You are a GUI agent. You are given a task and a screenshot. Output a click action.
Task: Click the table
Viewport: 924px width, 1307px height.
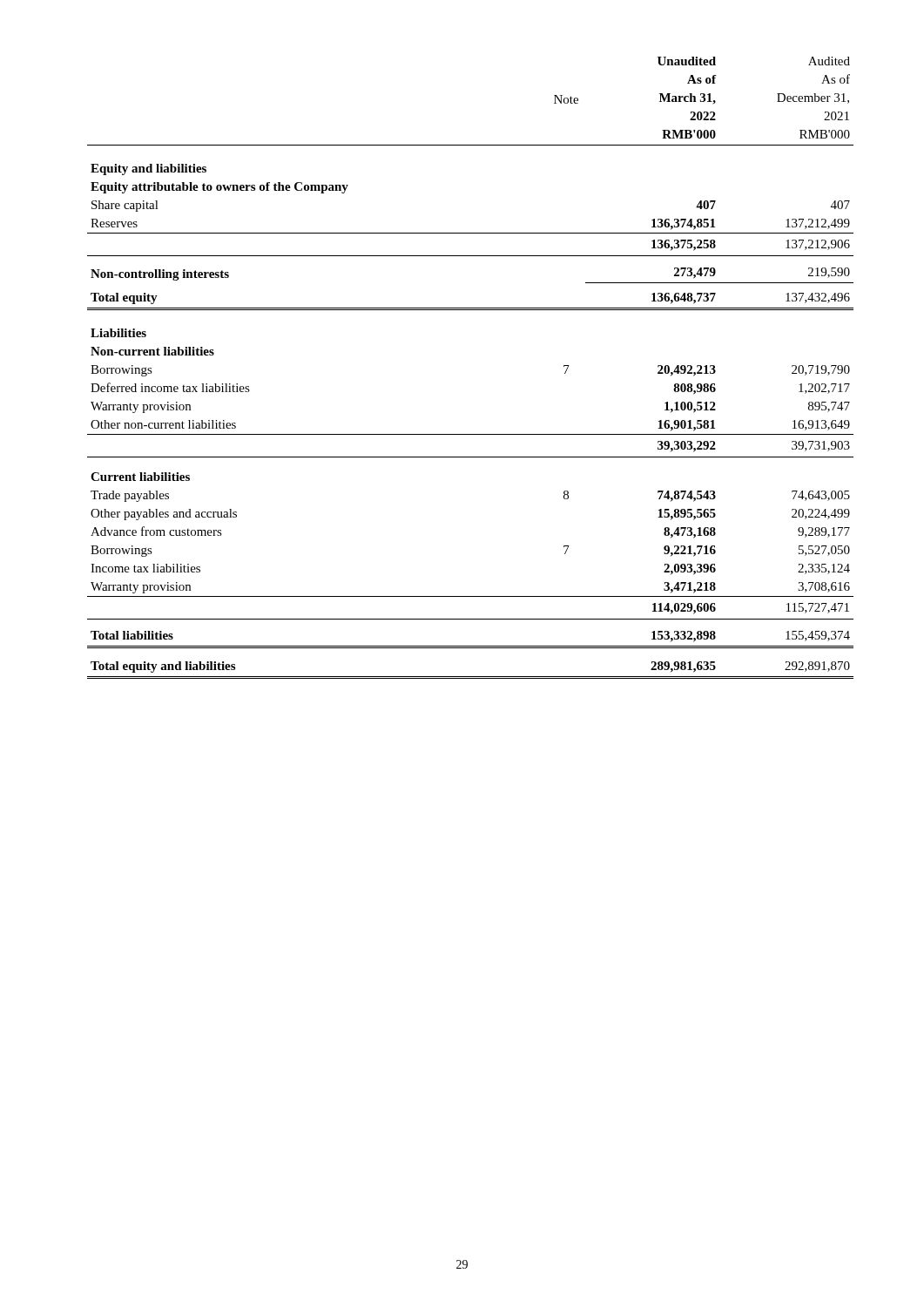(x=470, y=366)
